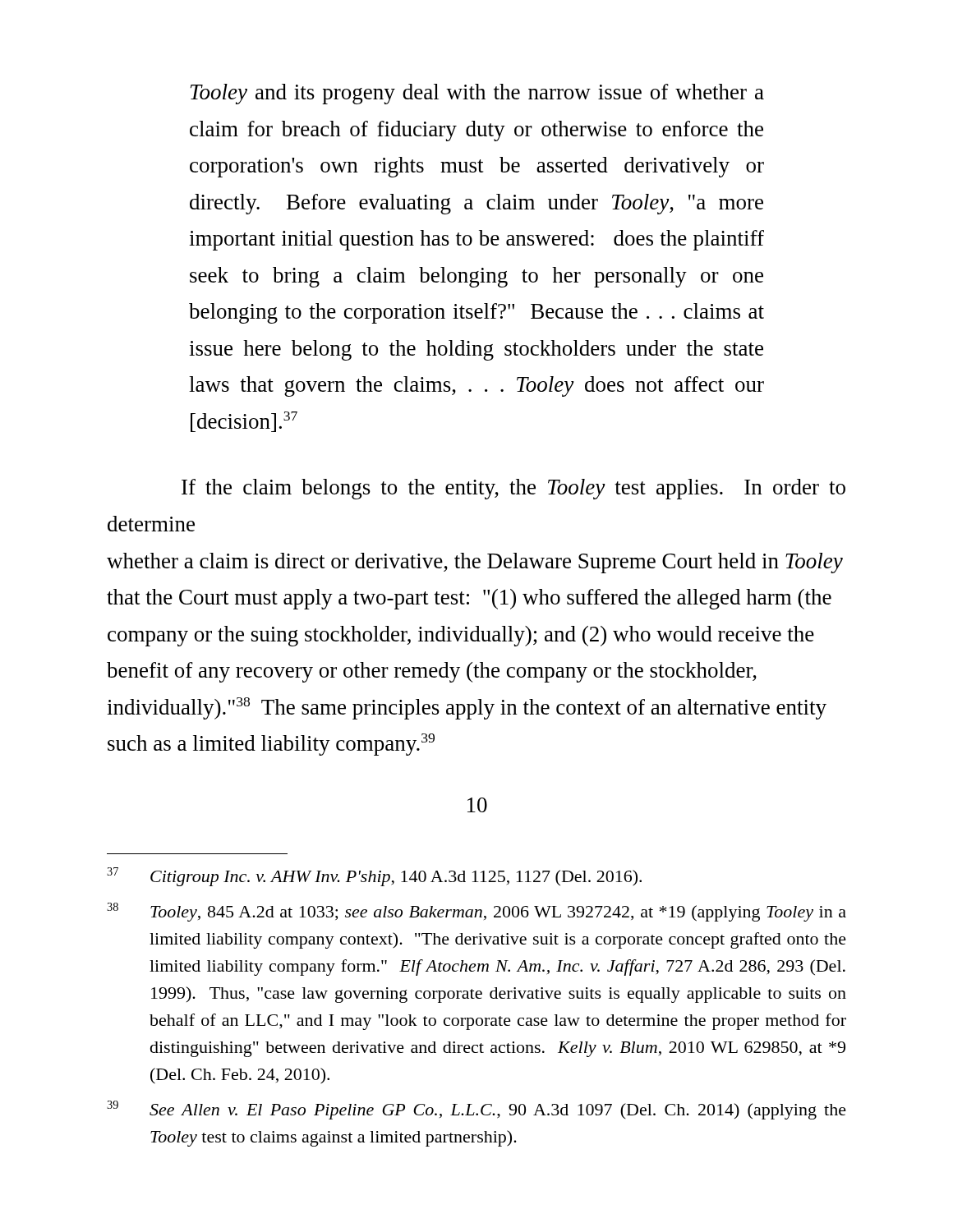Viewport: 953px width, 1232px height.
Task: Click on the text block that reads "company or the suing"
Action: pos(461,634)
